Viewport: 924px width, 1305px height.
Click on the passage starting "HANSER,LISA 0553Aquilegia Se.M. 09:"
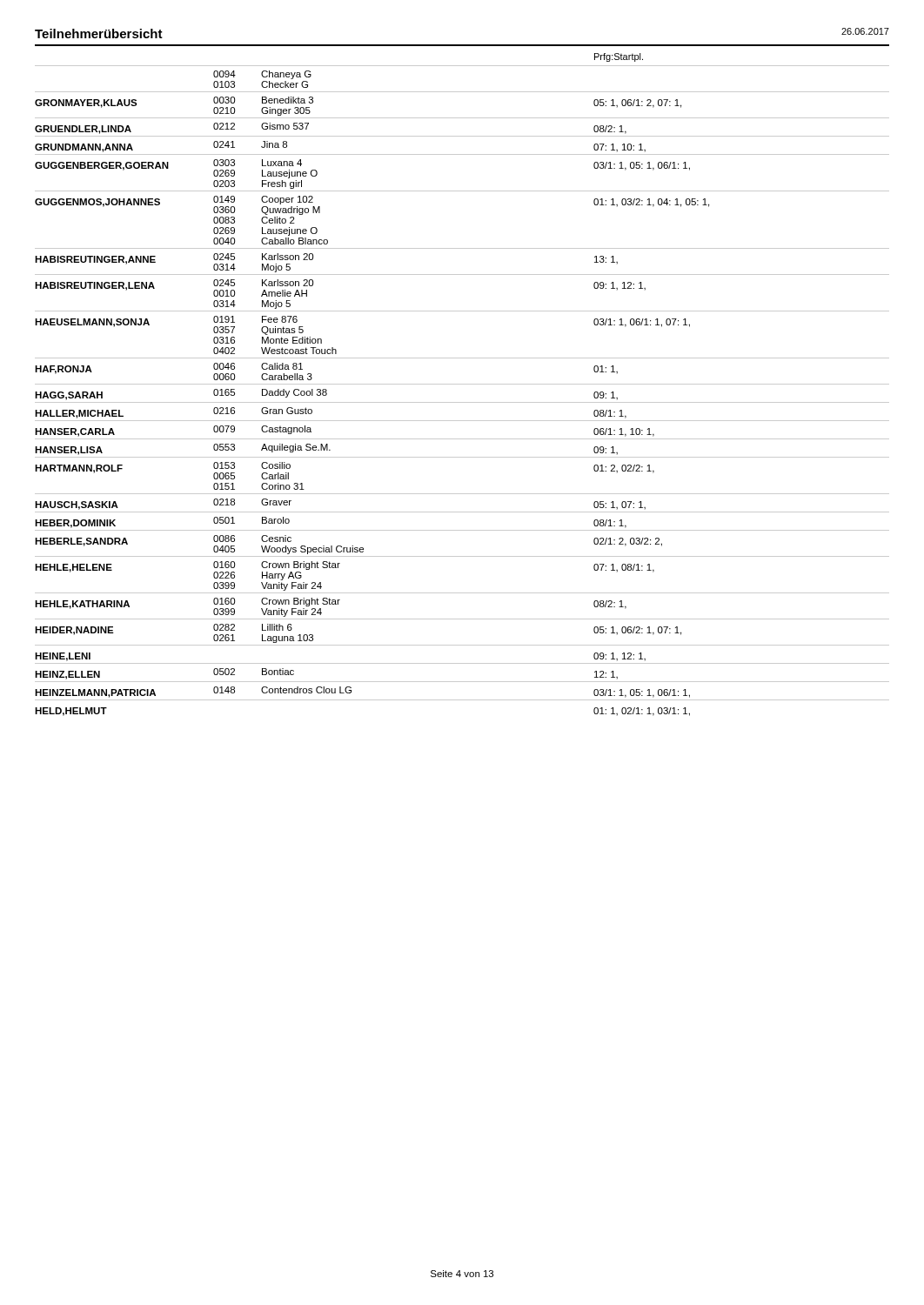pos(462,449)
